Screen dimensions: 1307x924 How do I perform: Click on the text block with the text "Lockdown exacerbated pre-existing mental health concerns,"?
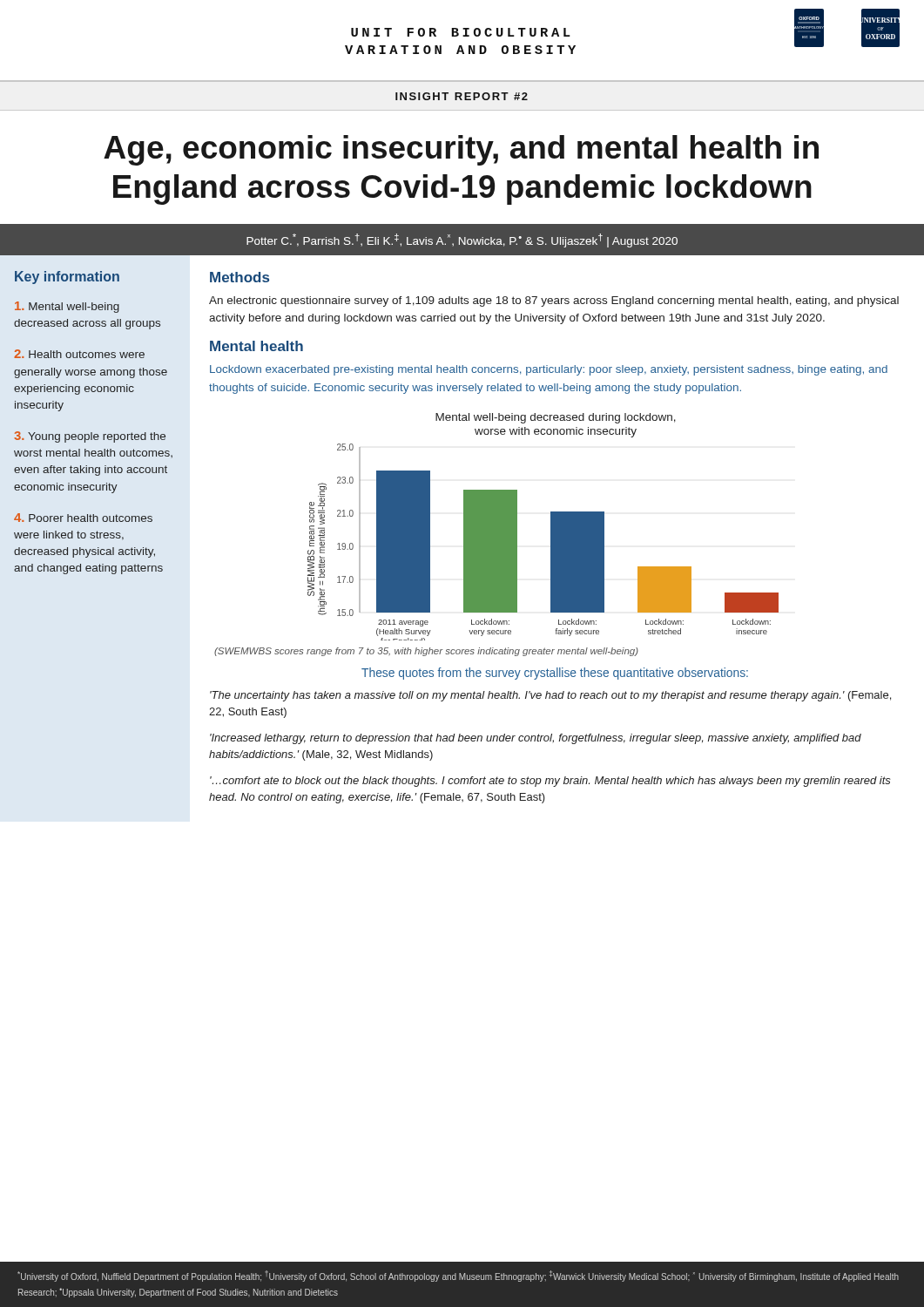548,378
